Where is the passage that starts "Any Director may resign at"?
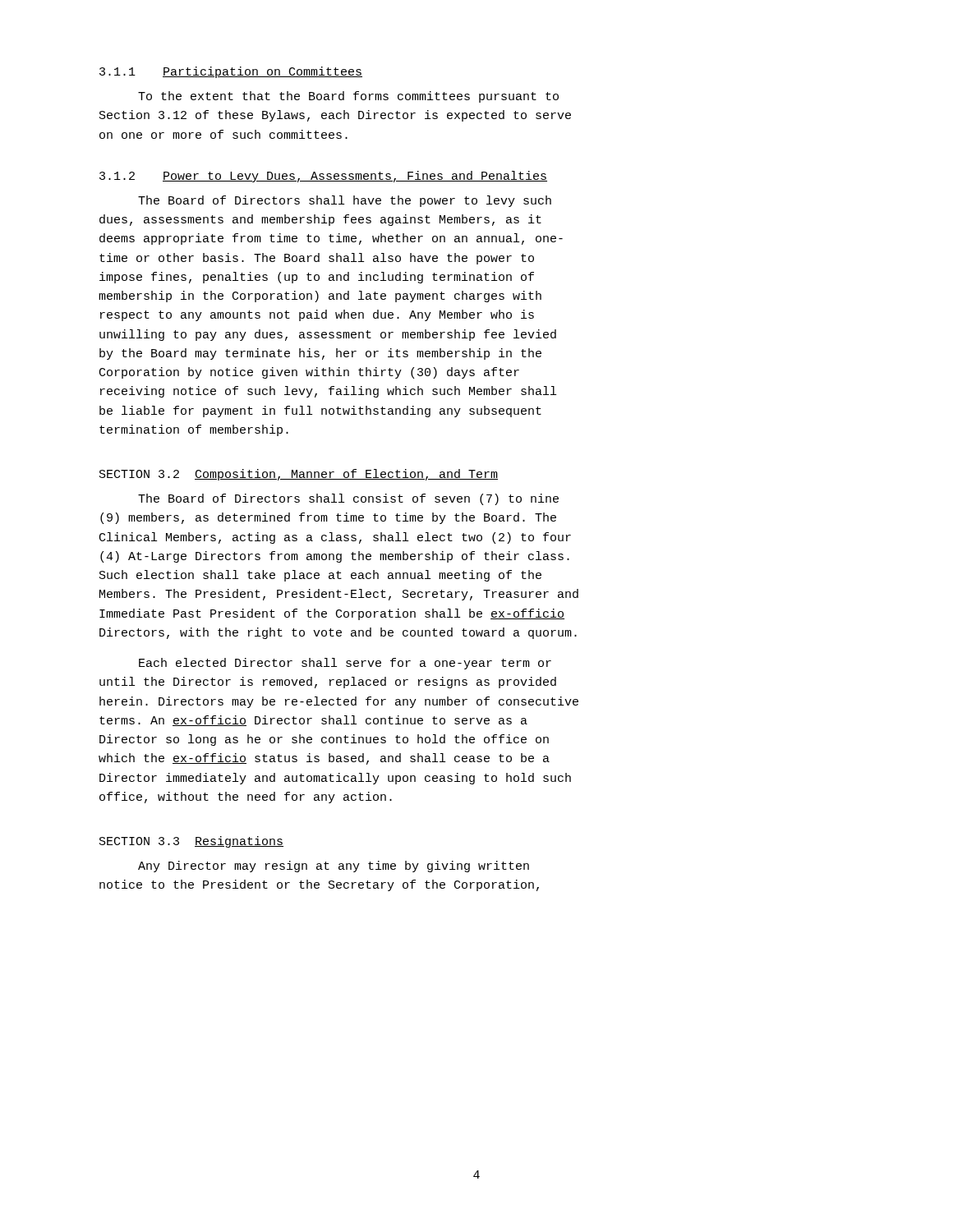 [320, 876]
